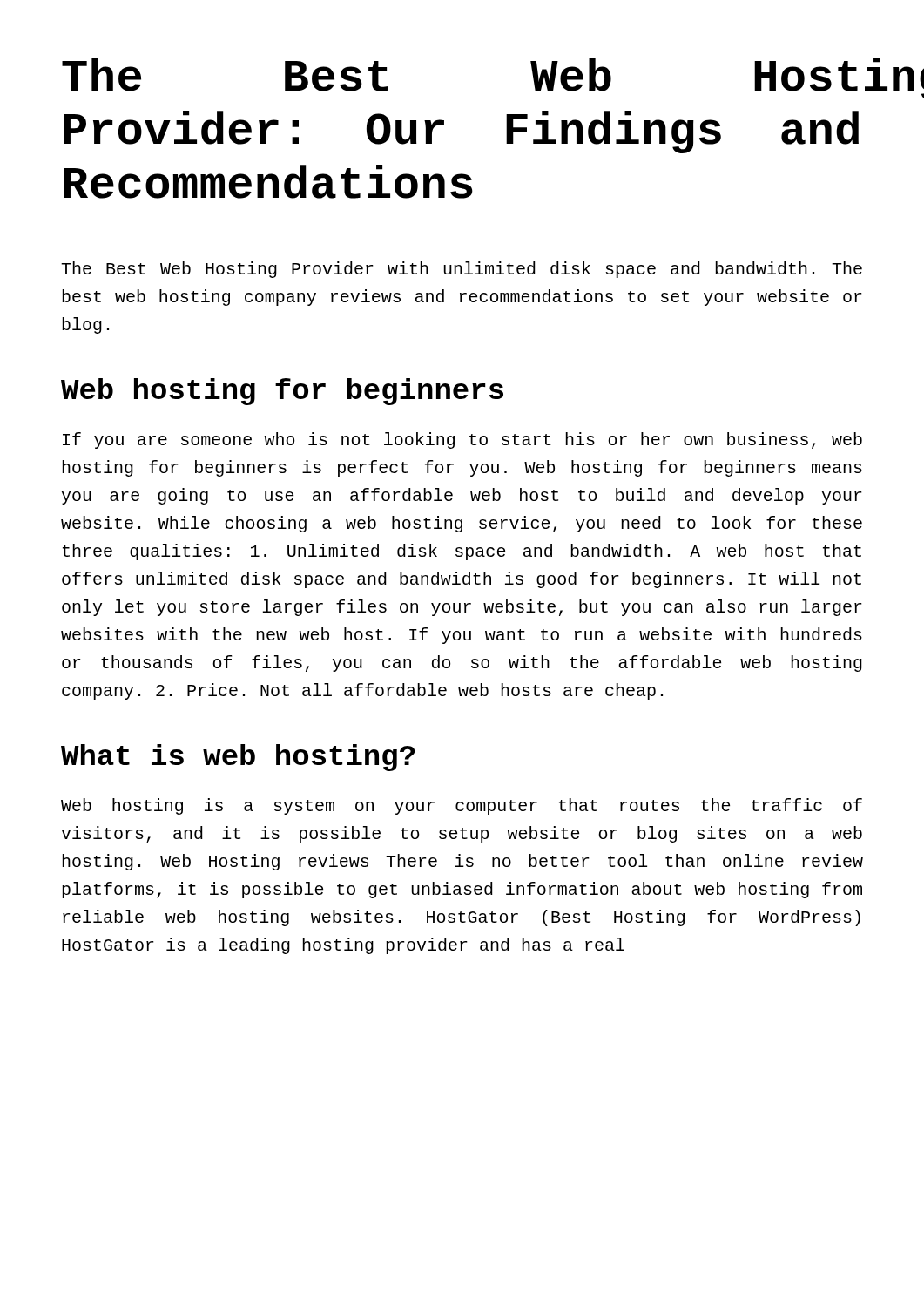Image resolution: width=924 pixels, height=1307 pixels.
Task: Click where it says "What is web hosting?"
Action: point(239,757)
